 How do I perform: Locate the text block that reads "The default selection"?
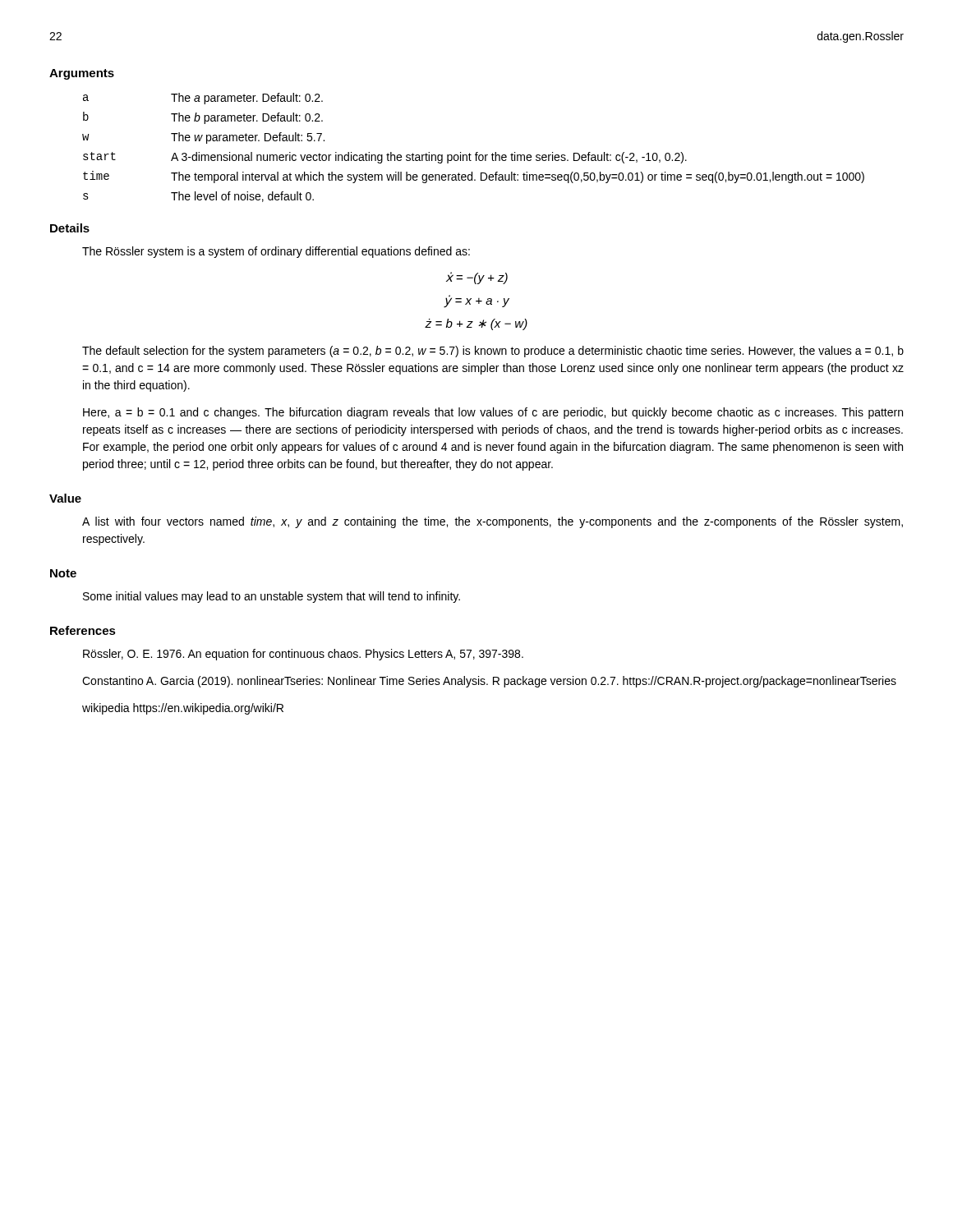(x=493, y=368)
